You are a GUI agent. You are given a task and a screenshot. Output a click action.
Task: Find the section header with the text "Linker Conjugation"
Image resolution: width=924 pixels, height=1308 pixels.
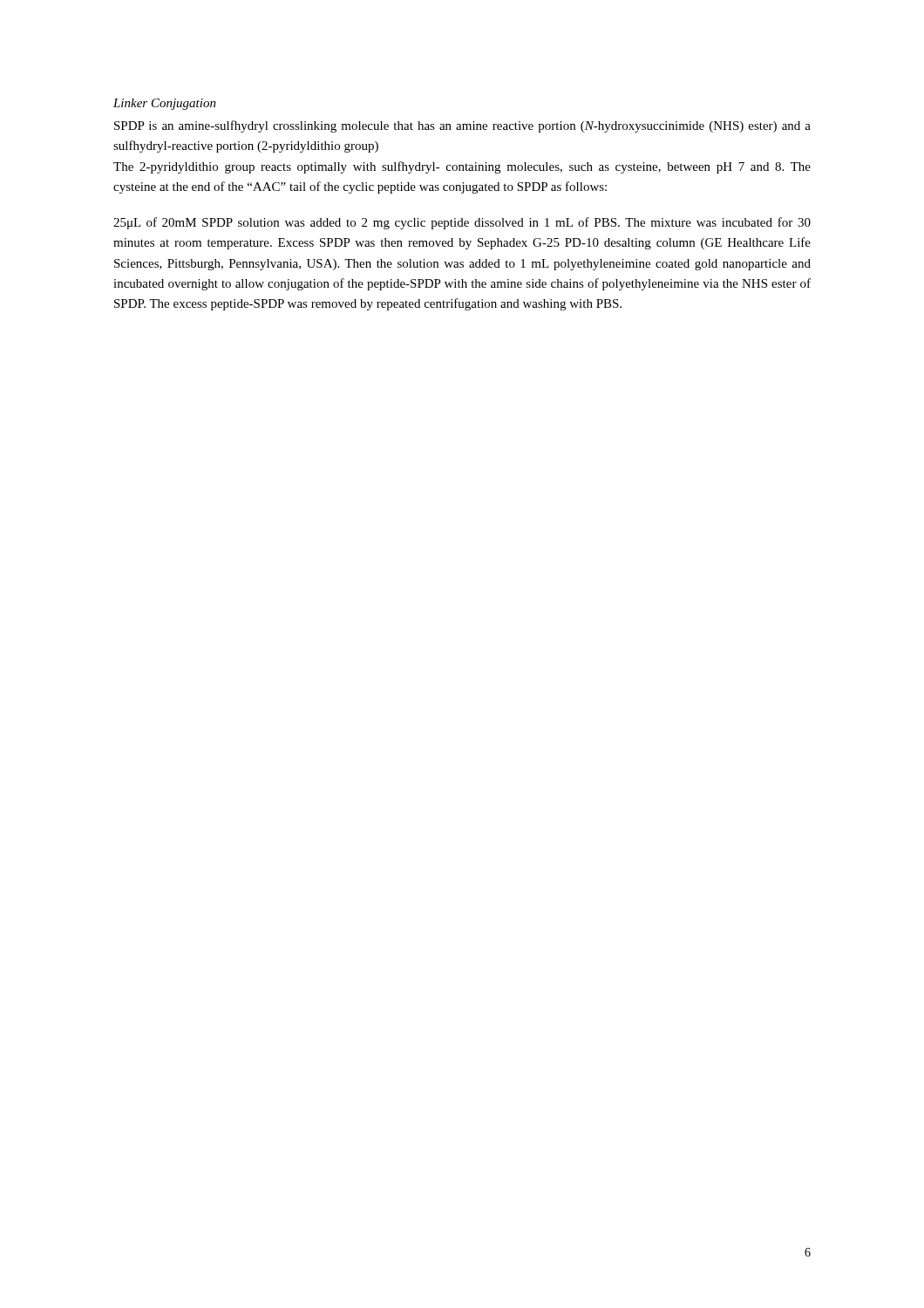coord(165,103)
